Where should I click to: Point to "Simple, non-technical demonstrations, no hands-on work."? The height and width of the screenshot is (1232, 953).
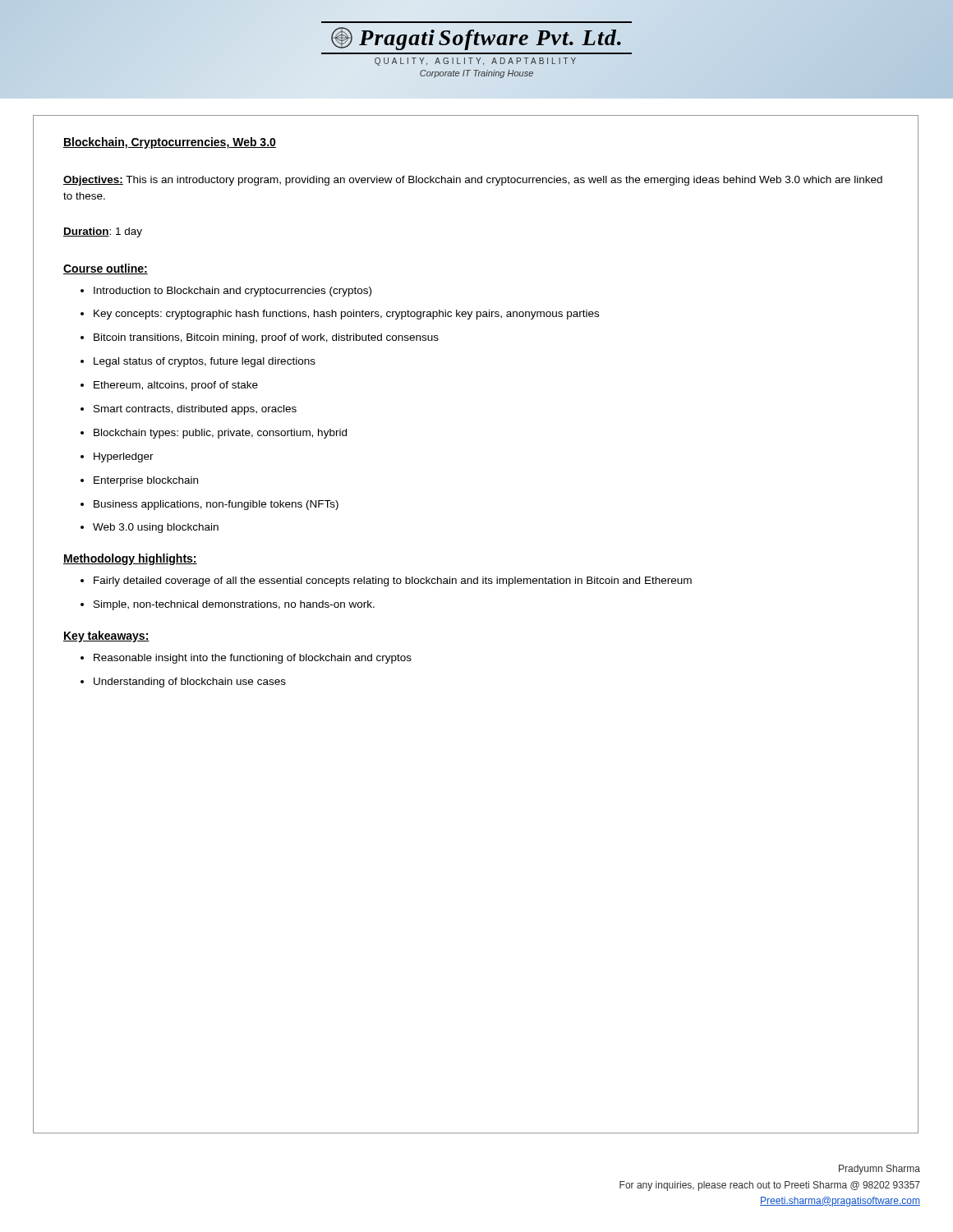click(234, 604)
